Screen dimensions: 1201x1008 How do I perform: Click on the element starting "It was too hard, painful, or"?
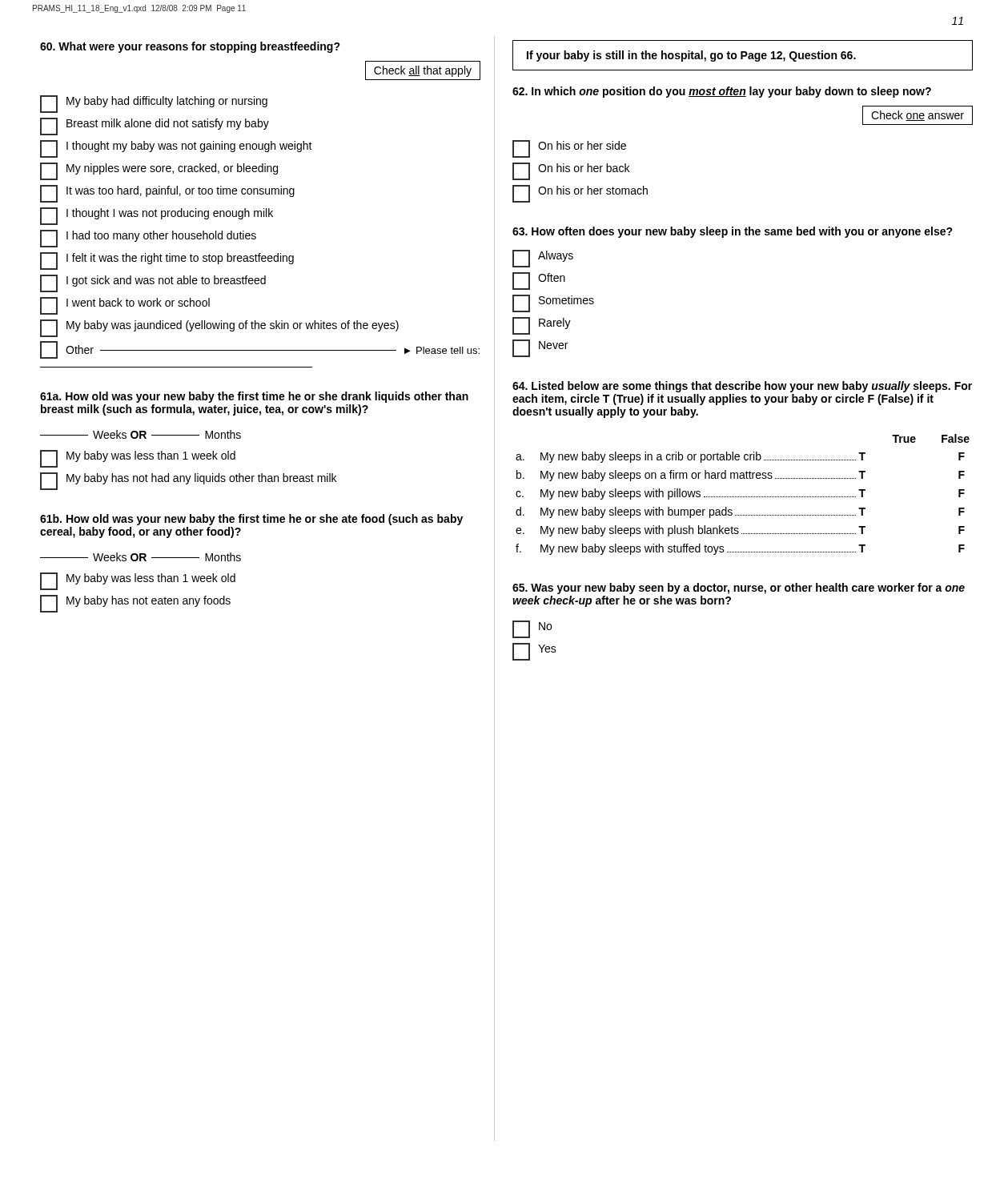click(260, 193)
